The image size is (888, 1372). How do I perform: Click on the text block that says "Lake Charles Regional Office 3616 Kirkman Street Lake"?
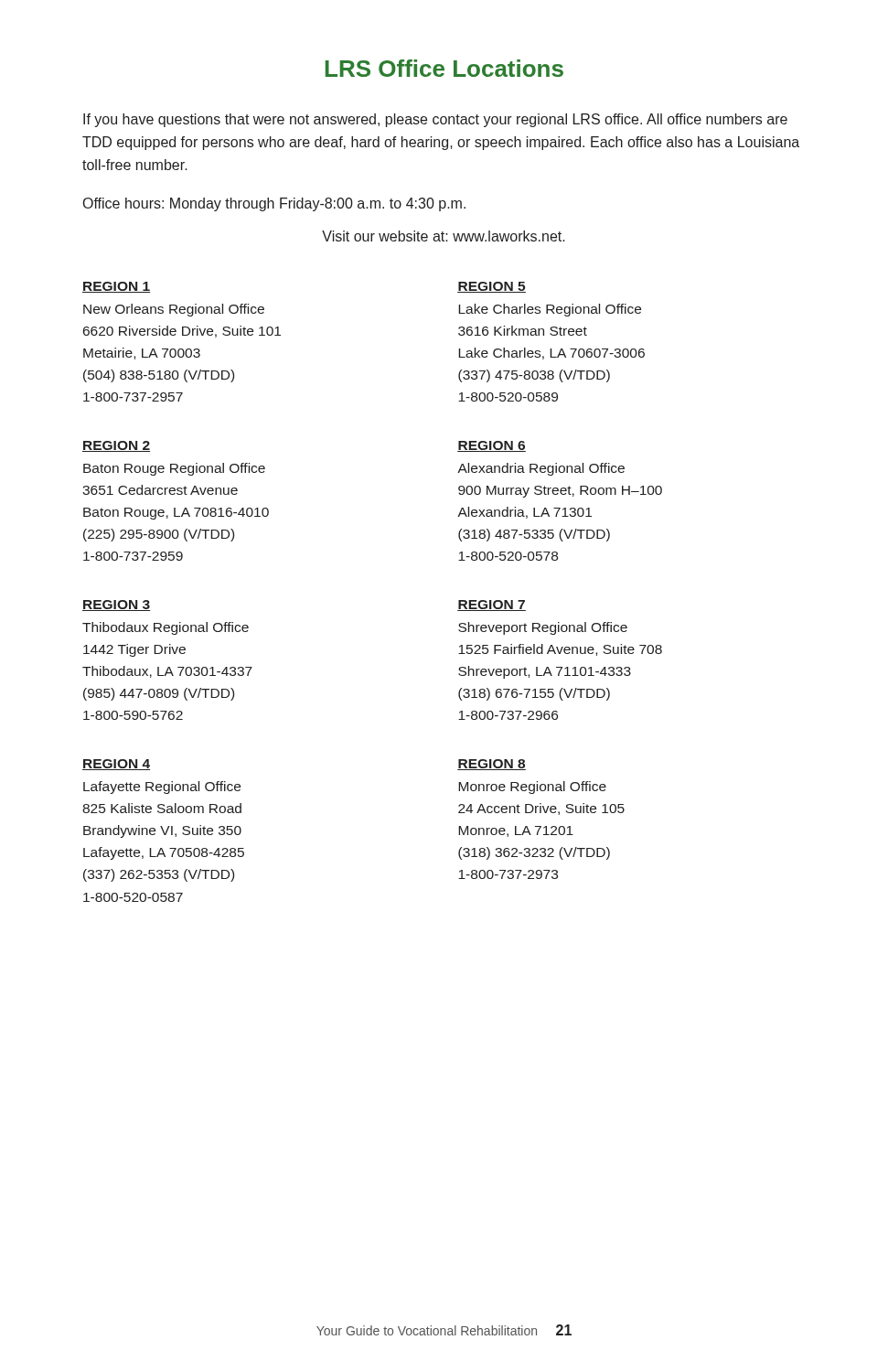pos(551,353)
